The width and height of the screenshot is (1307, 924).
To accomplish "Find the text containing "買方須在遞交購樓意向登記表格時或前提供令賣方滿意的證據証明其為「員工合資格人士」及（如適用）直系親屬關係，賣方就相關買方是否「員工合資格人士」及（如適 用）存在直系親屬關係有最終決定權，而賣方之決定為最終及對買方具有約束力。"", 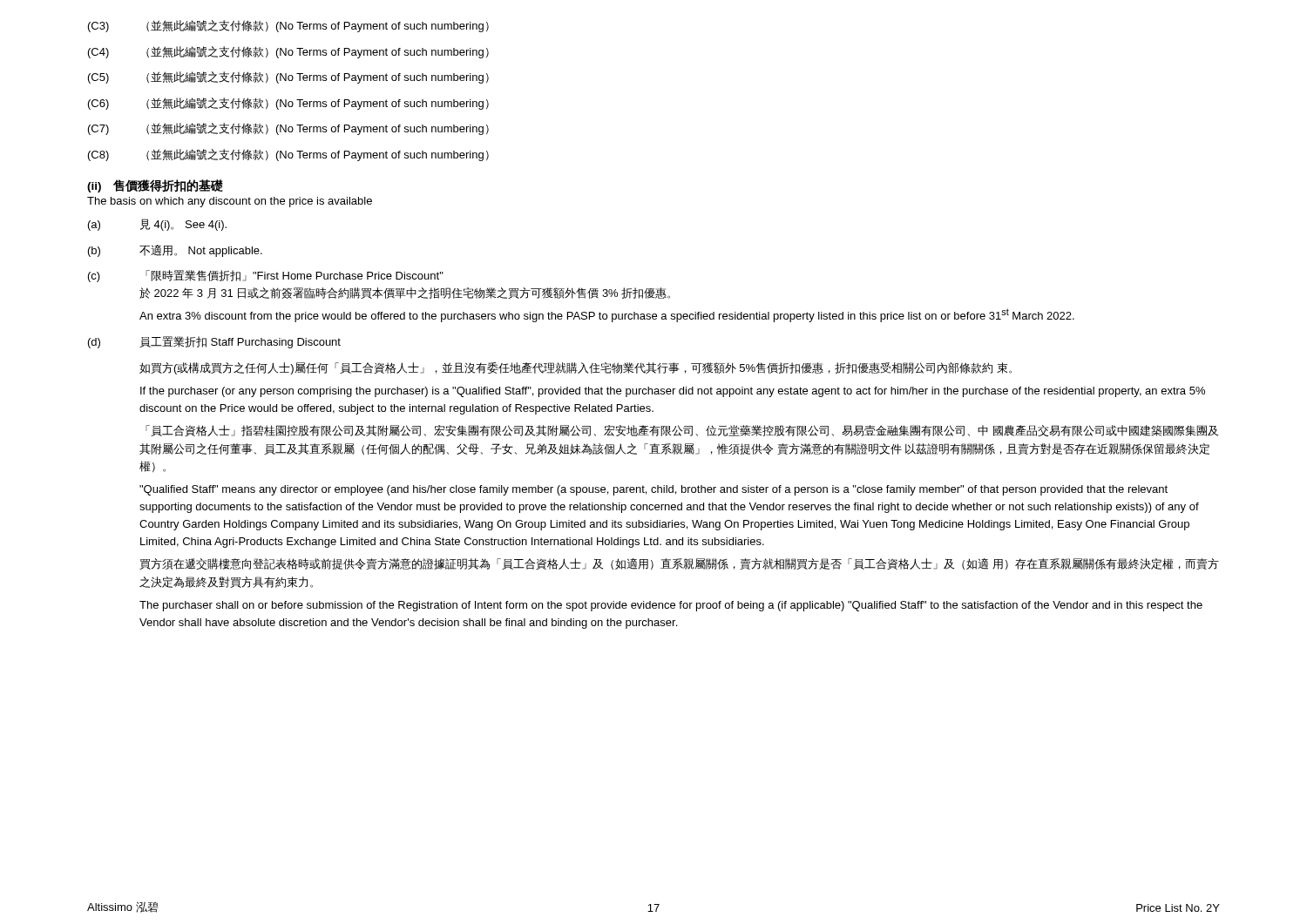I will tap(679, 573).
